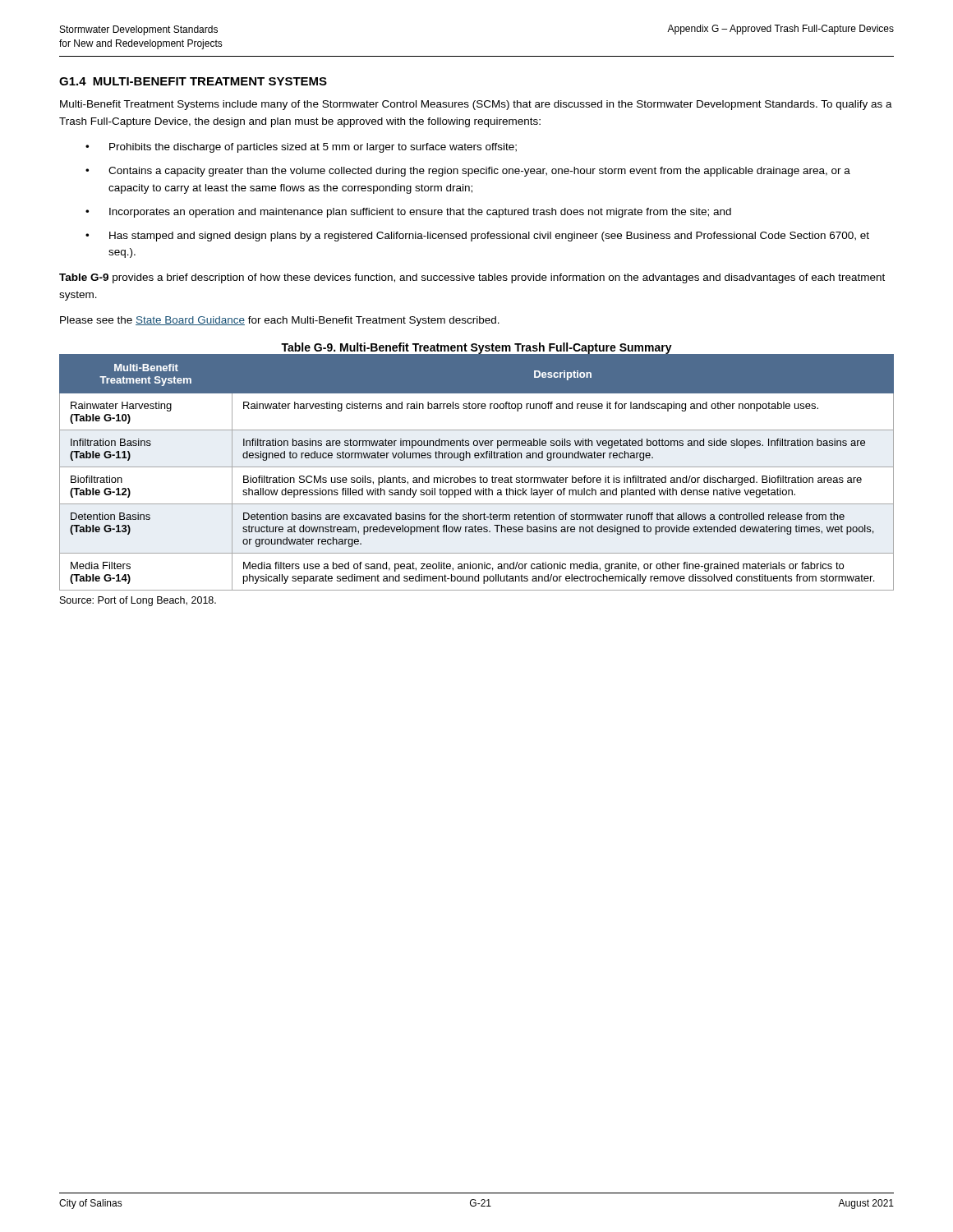Point to the text block starting "• Contains a capacity"

pyautogui.click(x=476, y=180)
